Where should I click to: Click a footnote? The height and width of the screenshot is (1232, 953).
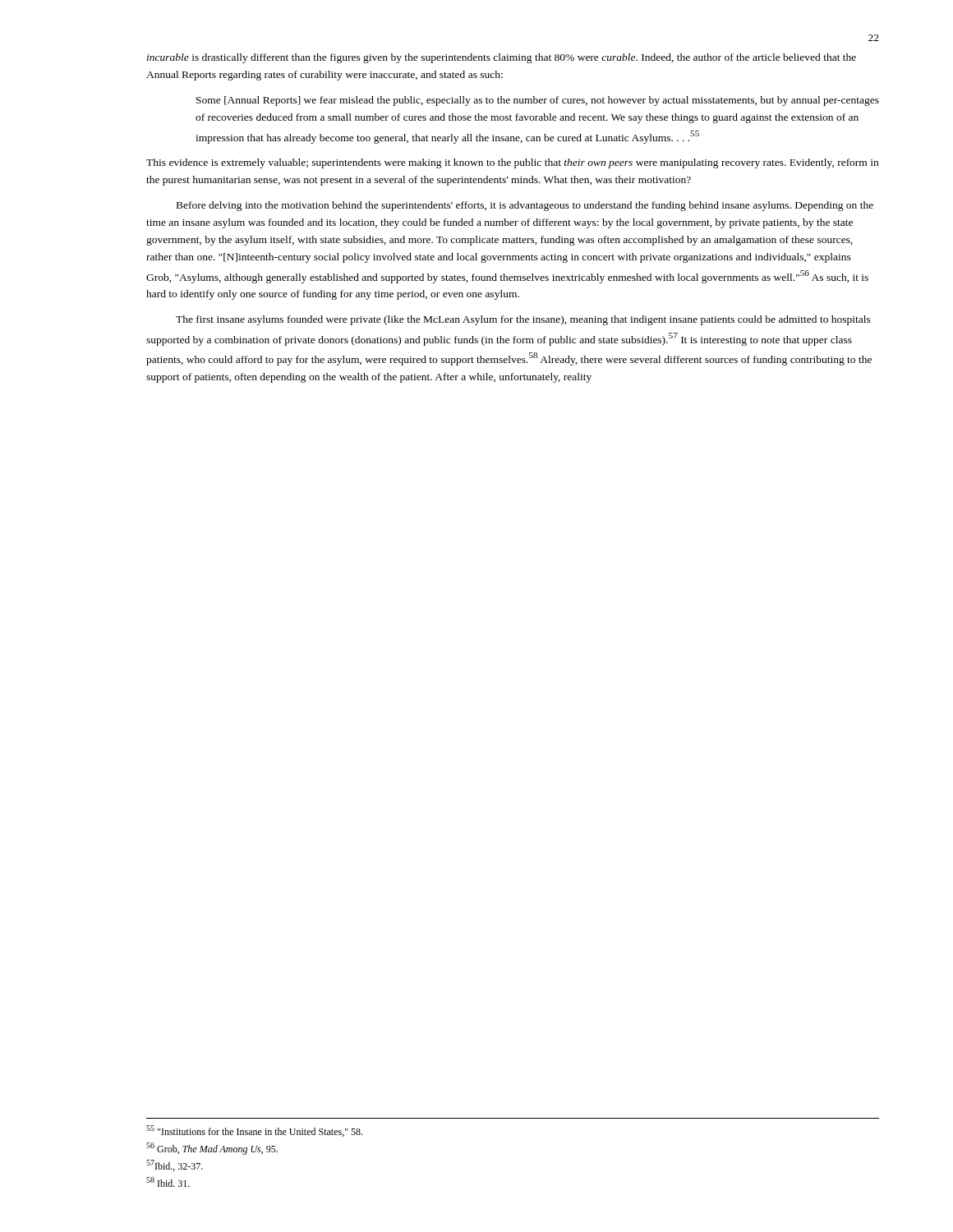click(x=513, y=1156)
